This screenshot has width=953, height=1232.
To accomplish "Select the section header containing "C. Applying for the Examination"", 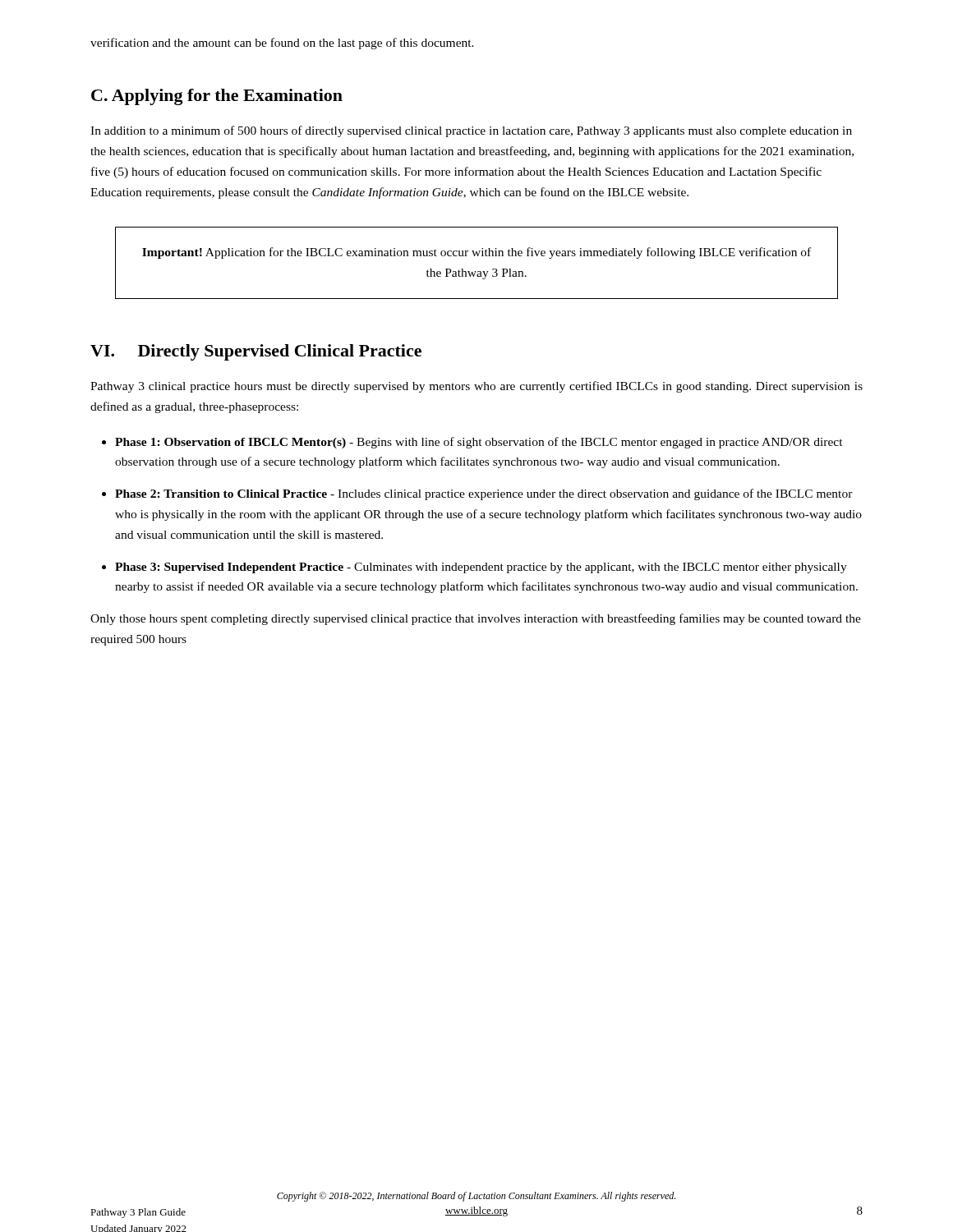I will pos(216,95).
